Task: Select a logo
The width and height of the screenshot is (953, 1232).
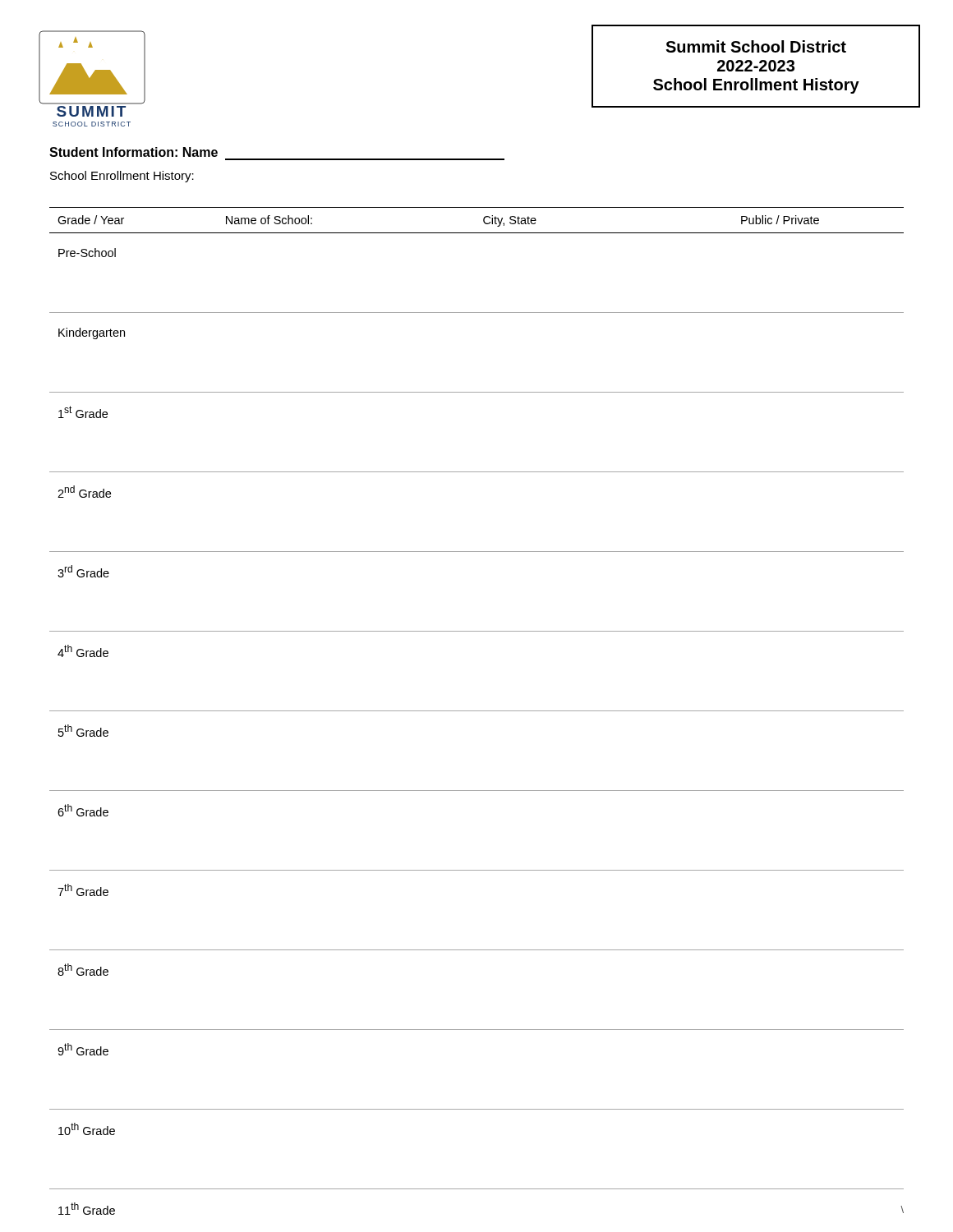Action: click(x=115, y=80)
